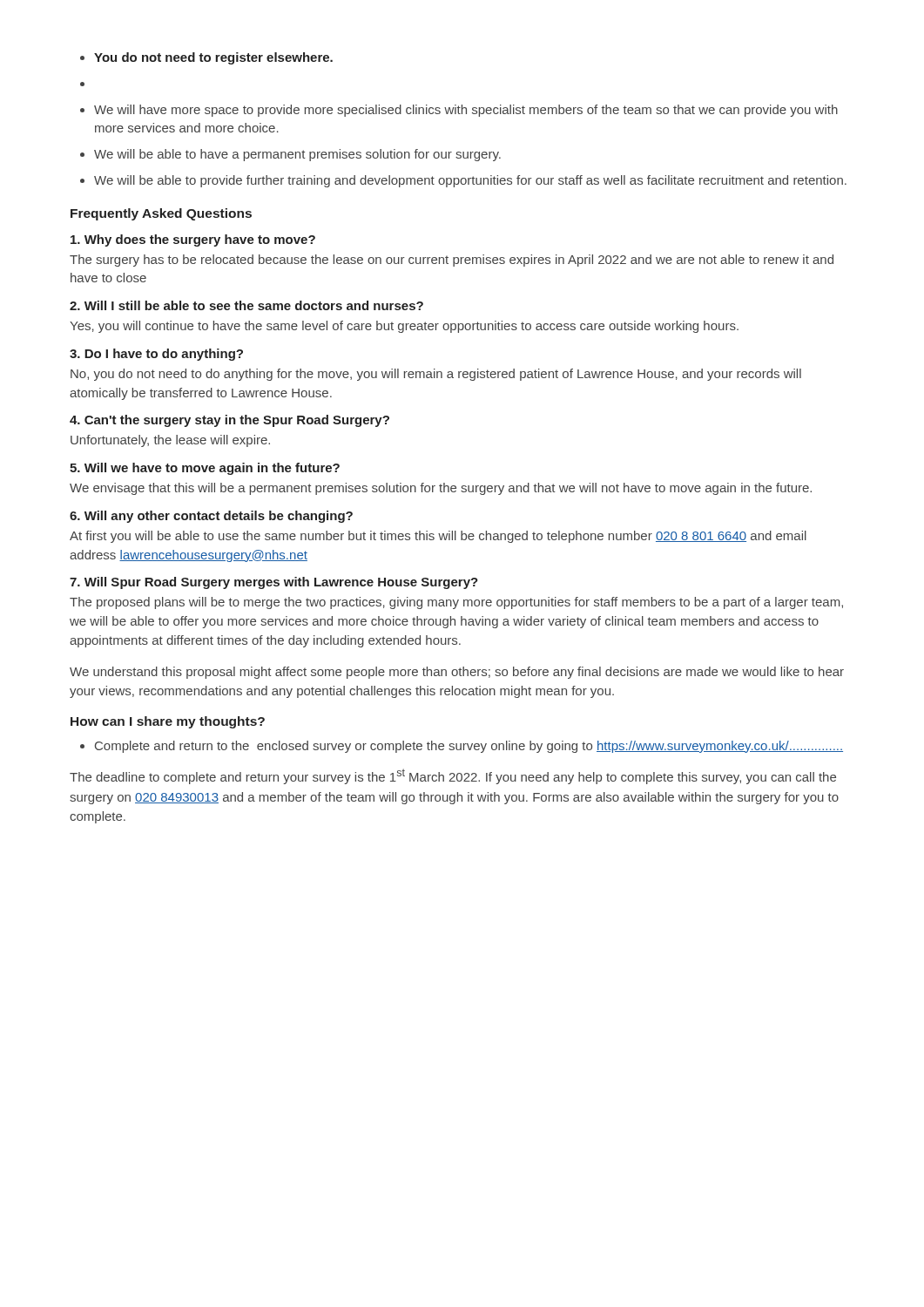924x1307 pixels.
Task: Locate the region starting "Can't the surgery"
Action: 229,421
